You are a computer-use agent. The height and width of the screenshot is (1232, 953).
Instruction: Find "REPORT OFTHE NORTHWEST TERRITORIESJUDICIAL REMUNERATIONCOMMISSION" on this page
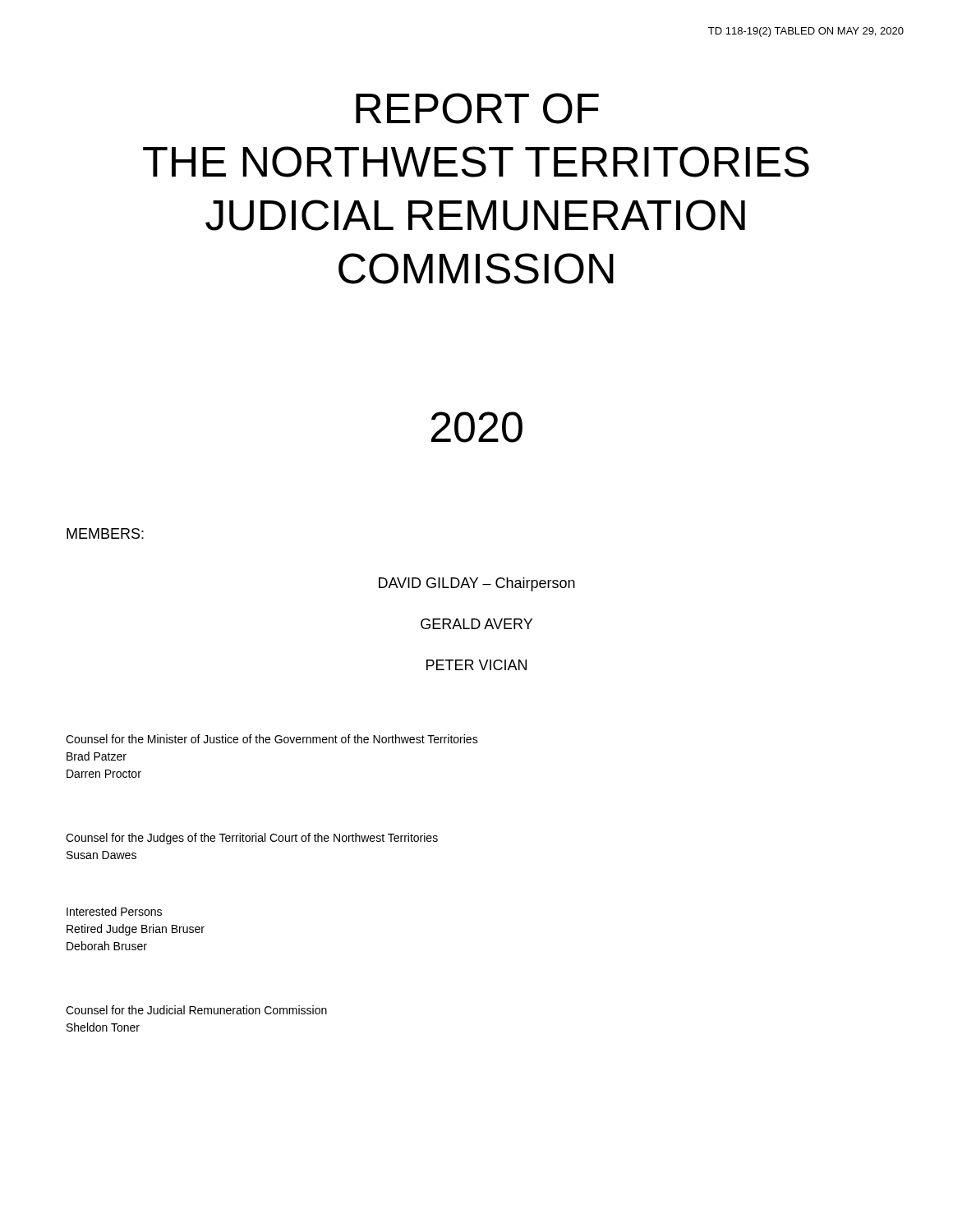(x=476, y=188)
